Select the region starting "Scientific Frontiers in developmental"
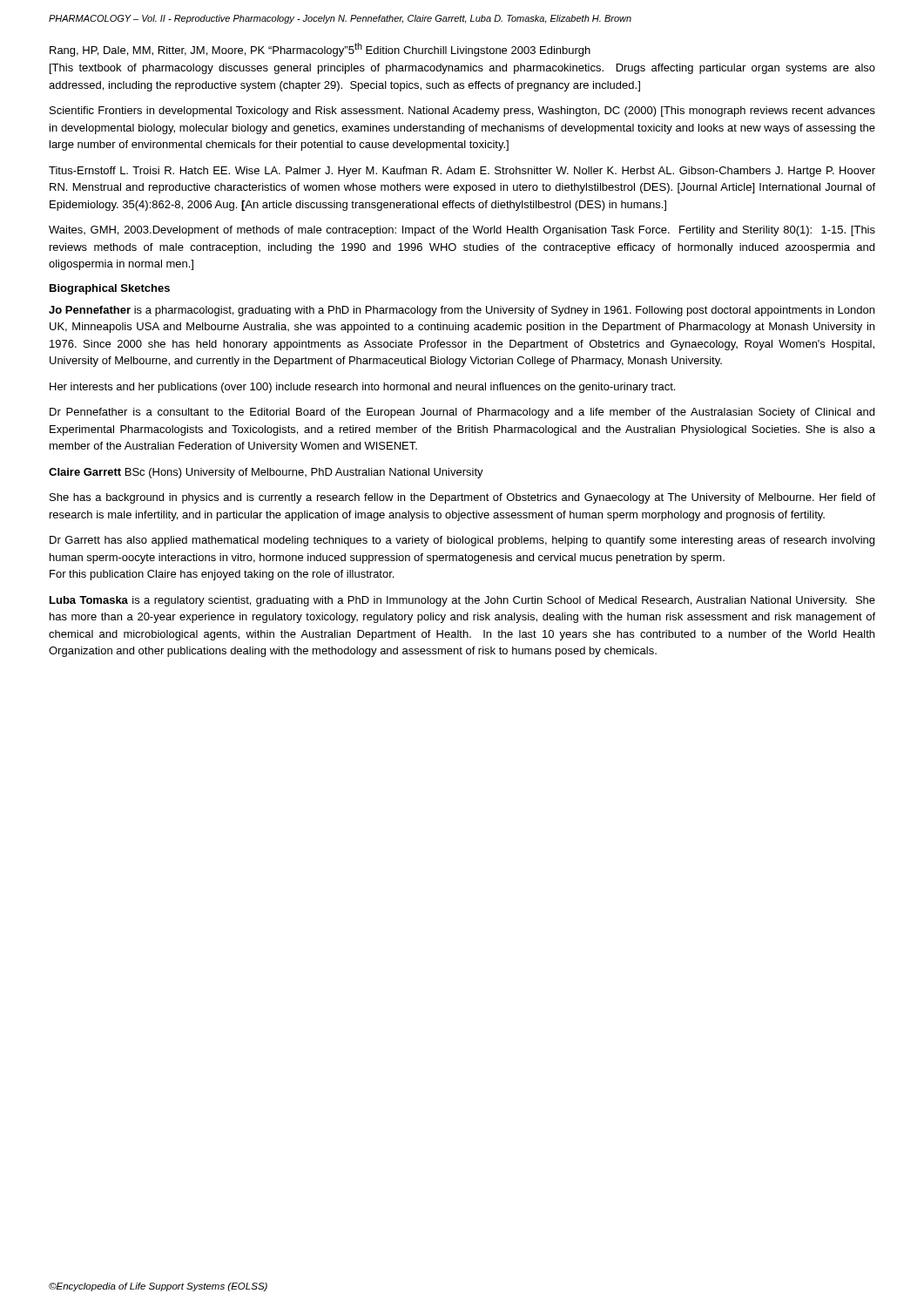 click(x=462, y=127)
